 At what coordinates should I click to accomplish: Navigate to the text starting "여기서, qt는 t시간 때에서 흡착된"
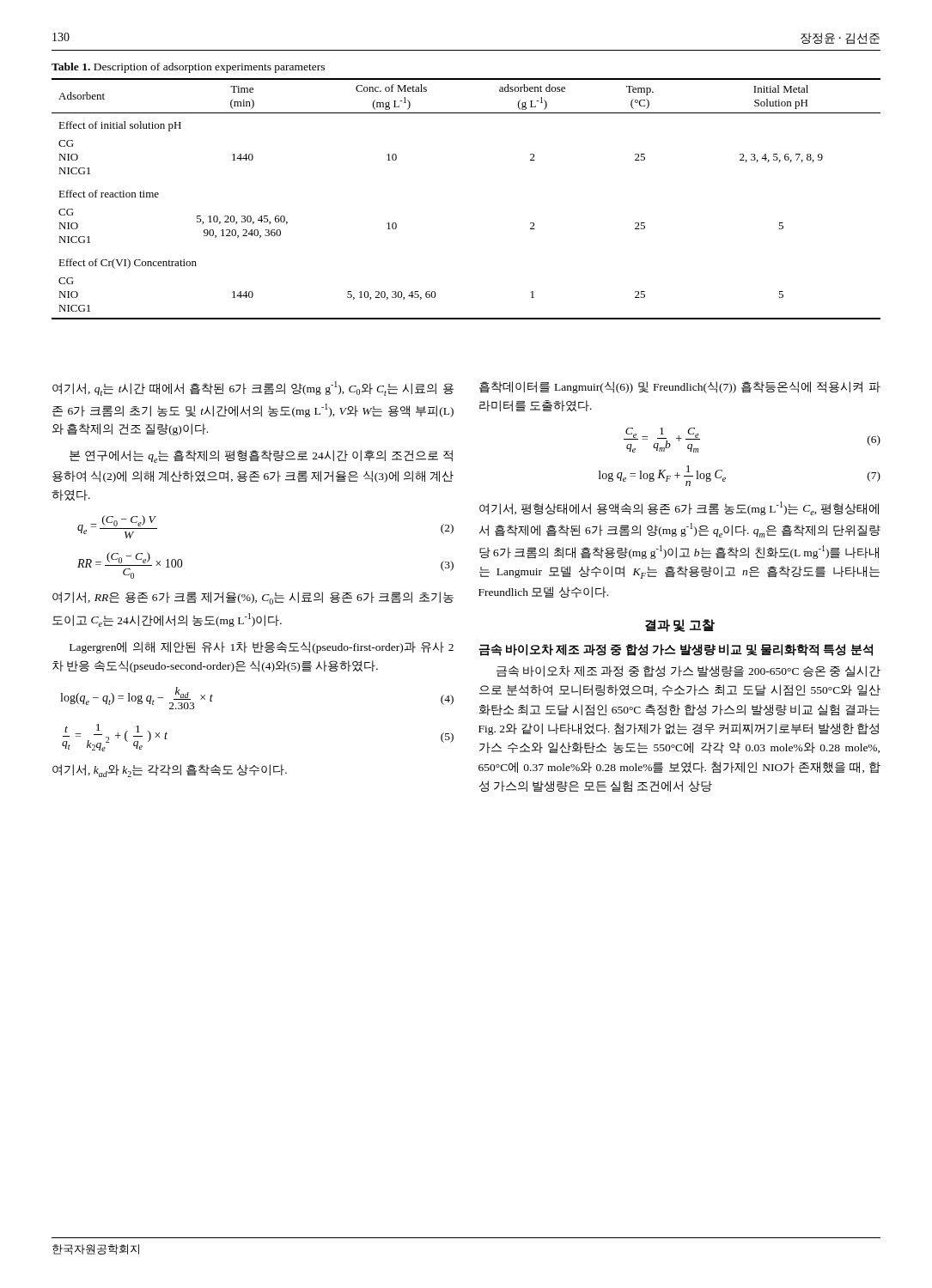click(253, 408)
